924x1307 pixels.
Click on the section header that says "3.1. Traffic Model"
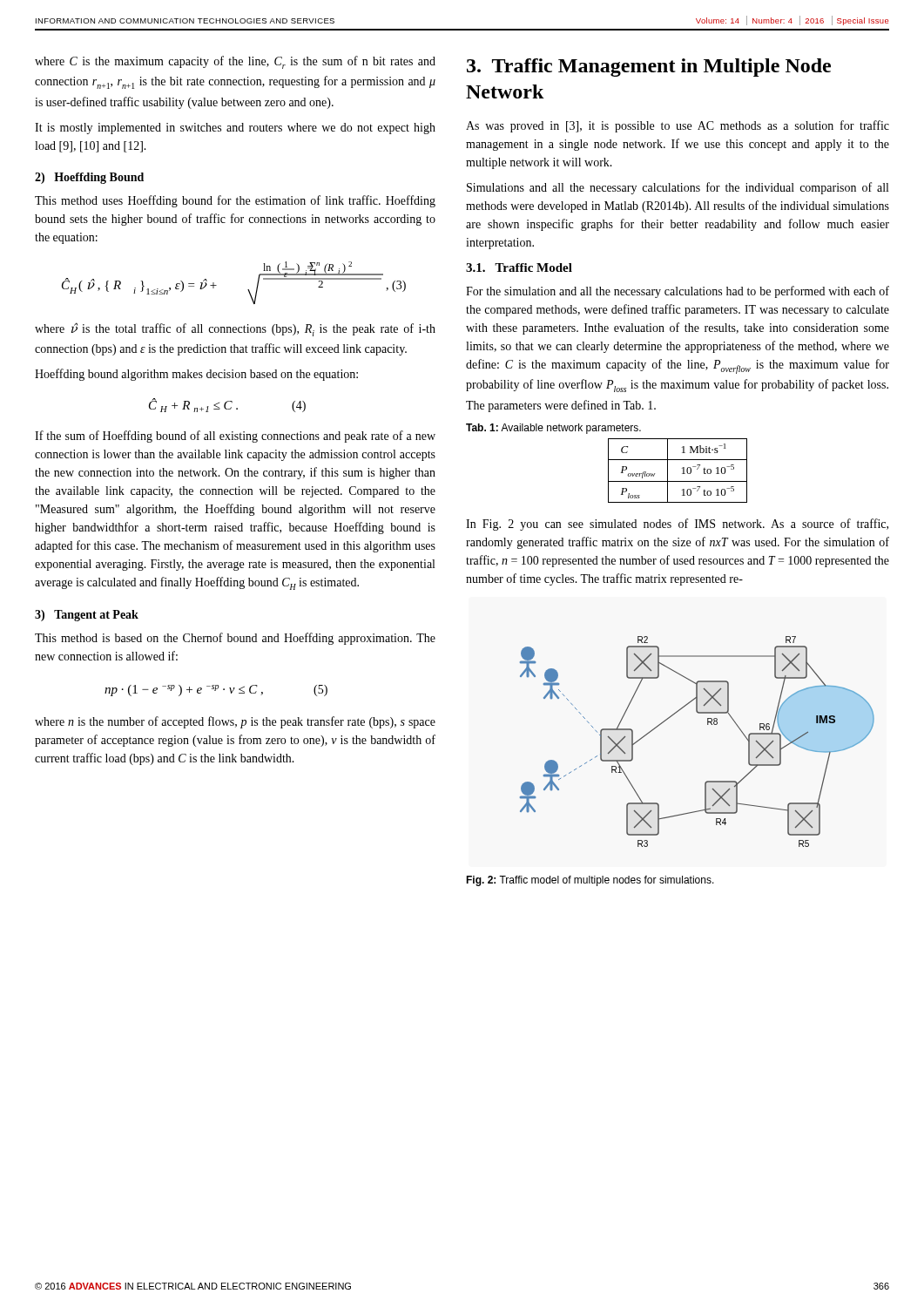click(x=519, y=267)
